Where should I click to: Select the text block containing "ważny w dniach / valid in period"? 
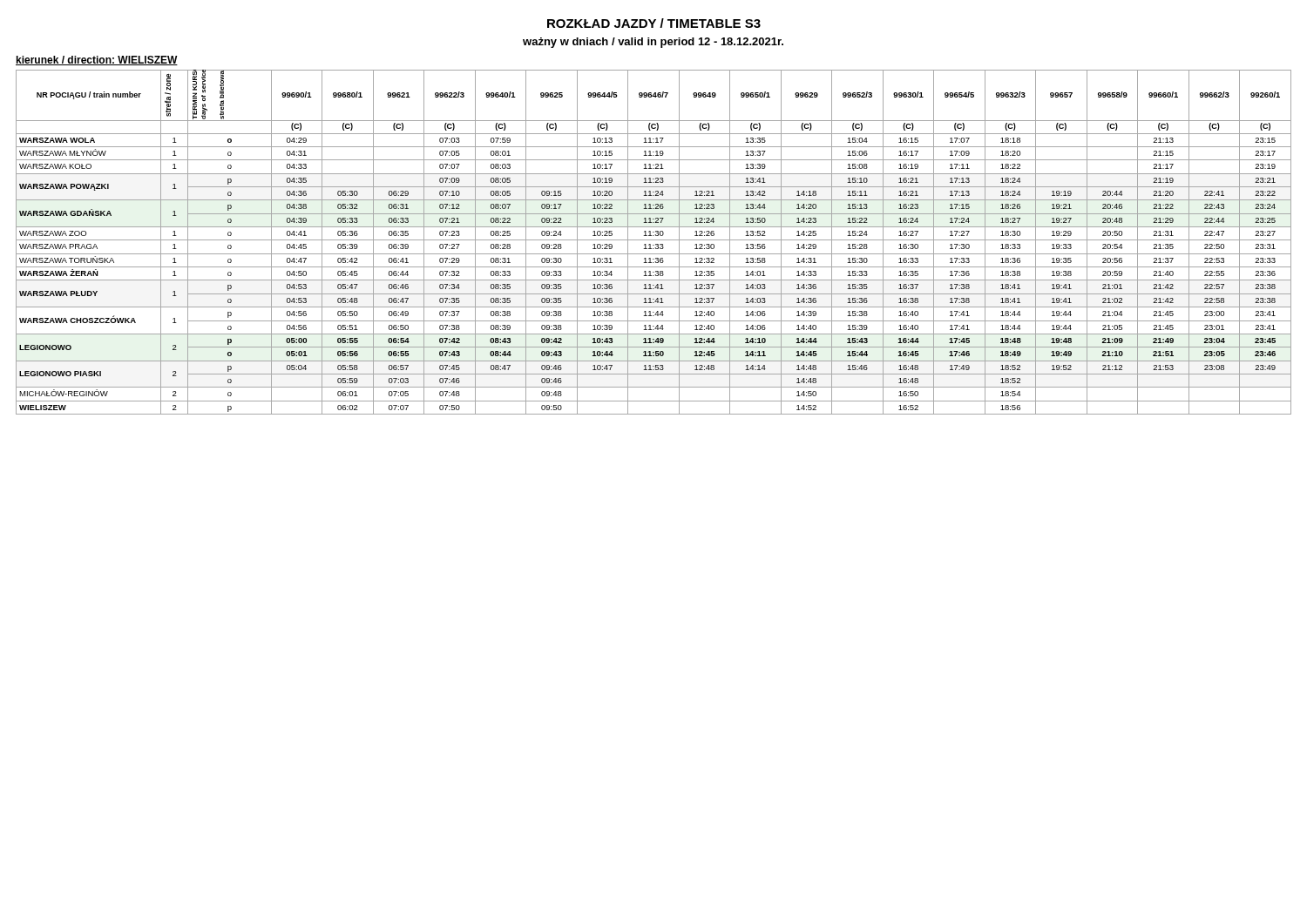[653, 41]
